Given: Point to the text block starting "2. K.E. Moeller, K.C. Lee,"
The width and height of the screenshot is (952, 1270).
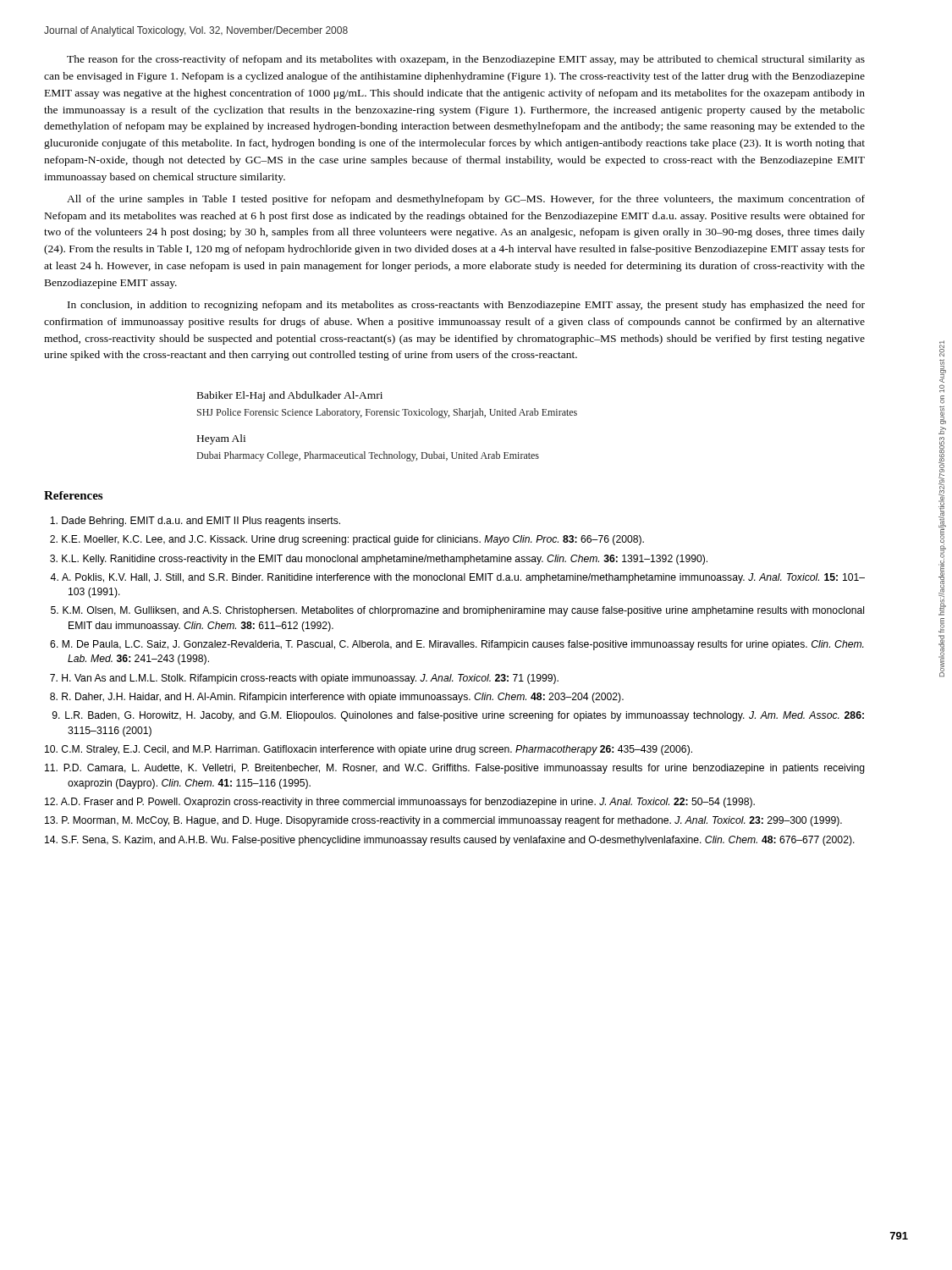Looking at the screenshot, I should [x=344, y=539].
